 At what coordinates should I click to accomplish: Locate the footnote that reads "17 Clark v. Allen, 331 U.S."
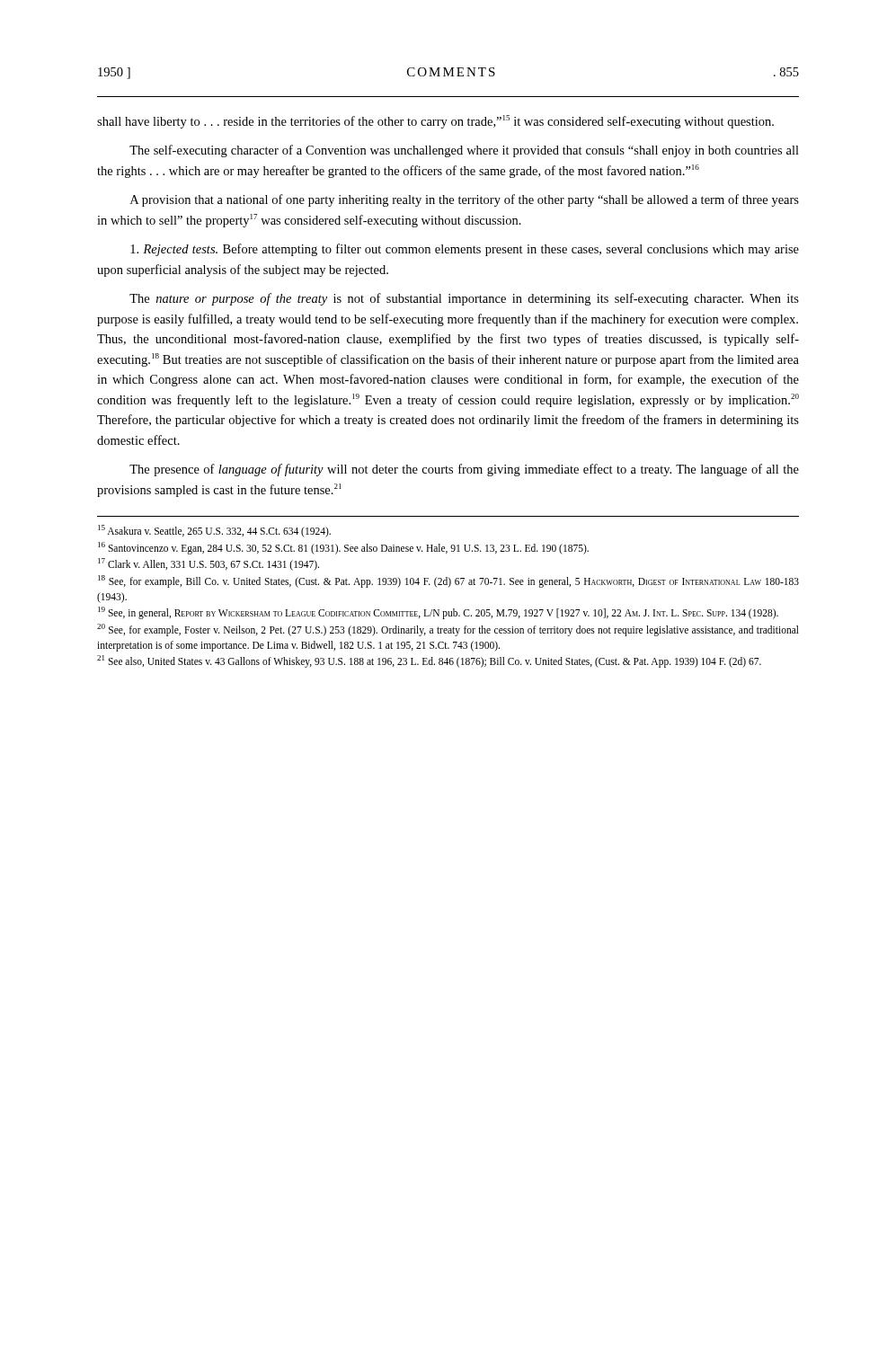tap(208, 564)
